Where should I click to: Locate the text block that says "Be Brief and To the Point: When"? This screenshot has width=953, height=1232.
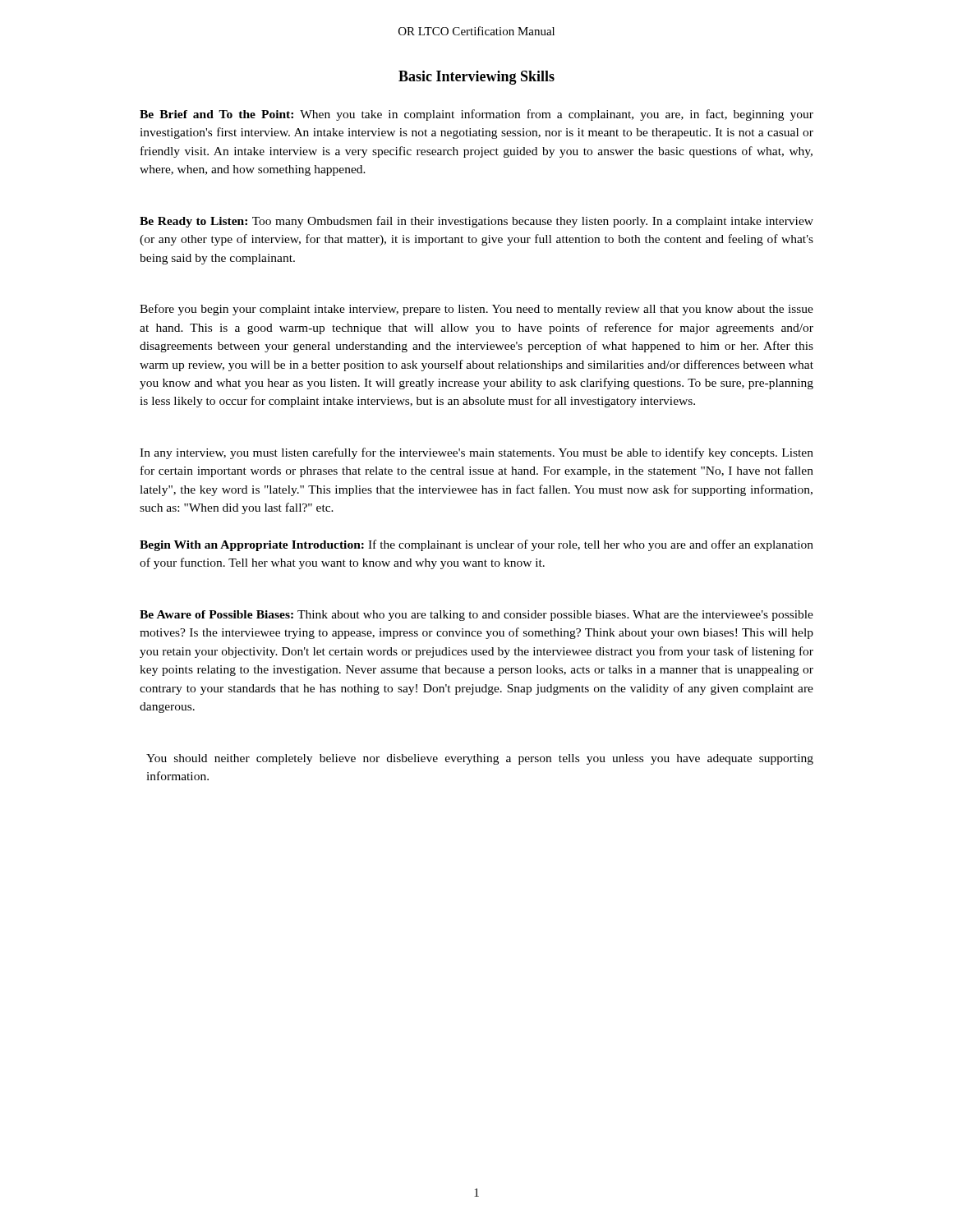click(x=476, y=141)
